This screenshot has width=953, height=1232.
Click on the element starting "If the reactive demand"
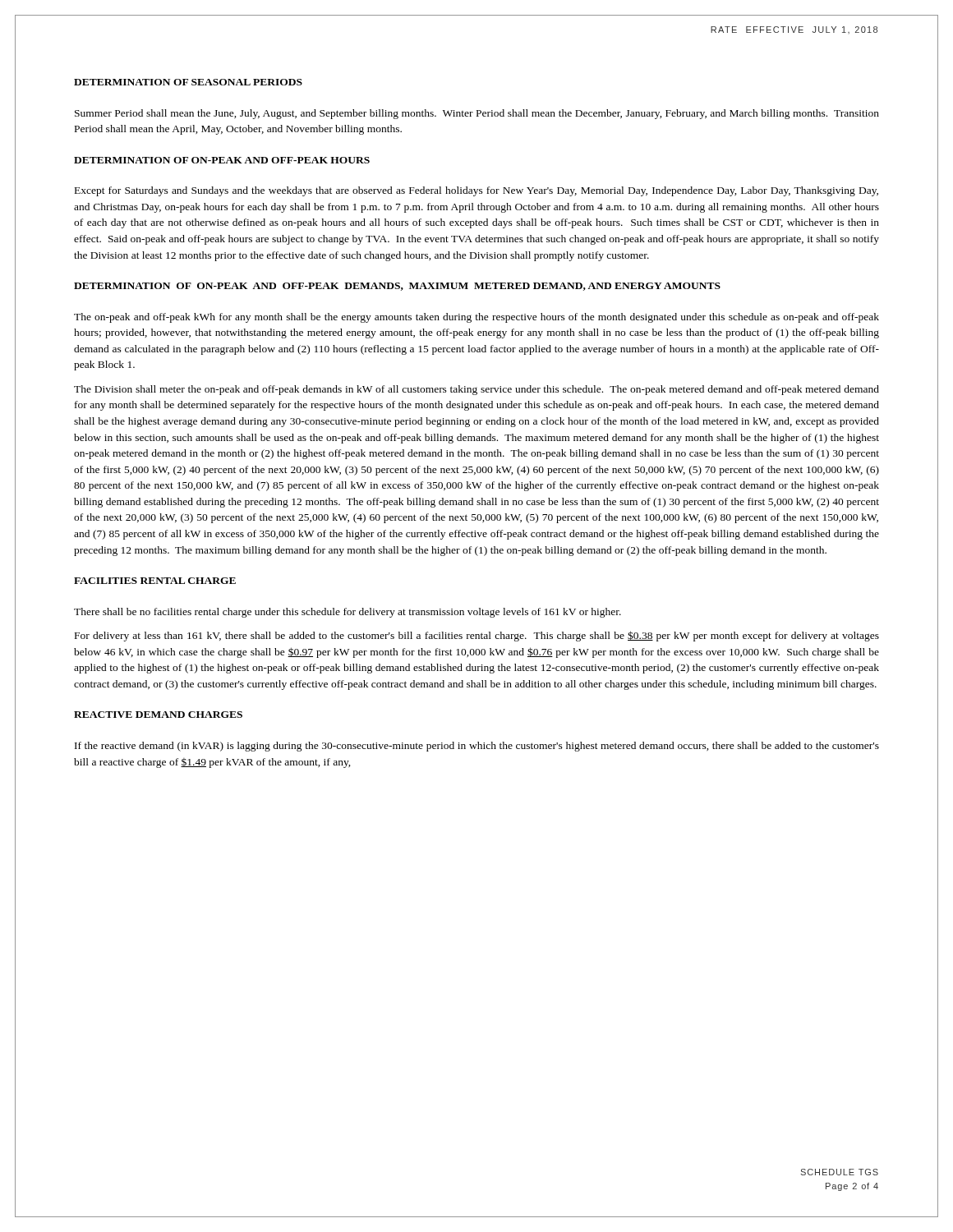476,754
